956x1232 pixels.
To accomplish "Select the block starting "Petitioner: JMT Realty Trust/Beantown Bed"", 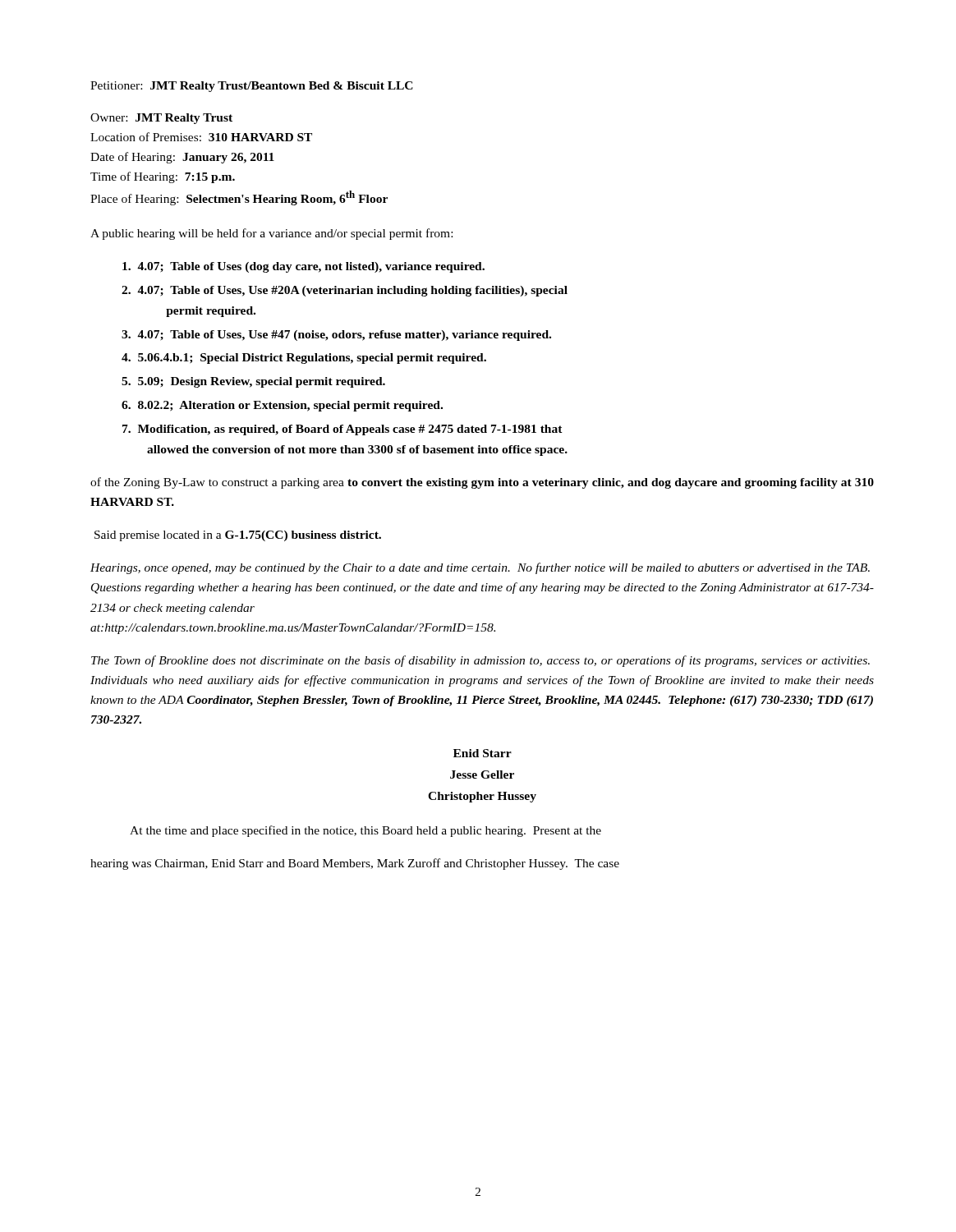I will pyautogui.click(x=252, y=85).
